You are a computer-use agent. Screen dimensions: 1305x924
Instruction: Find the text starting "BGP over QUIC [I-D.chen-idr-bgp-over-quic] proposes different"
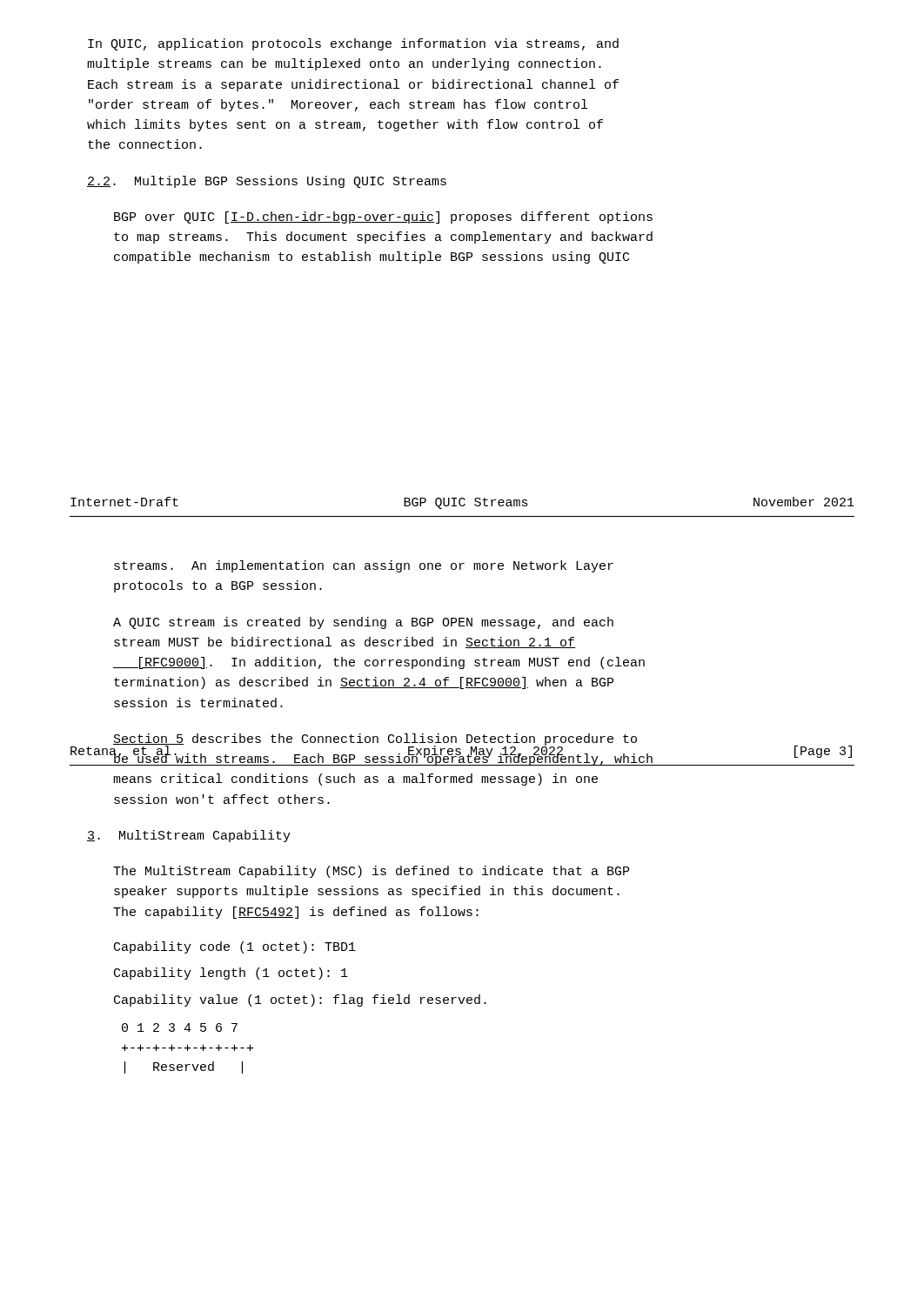coord(383,238)
